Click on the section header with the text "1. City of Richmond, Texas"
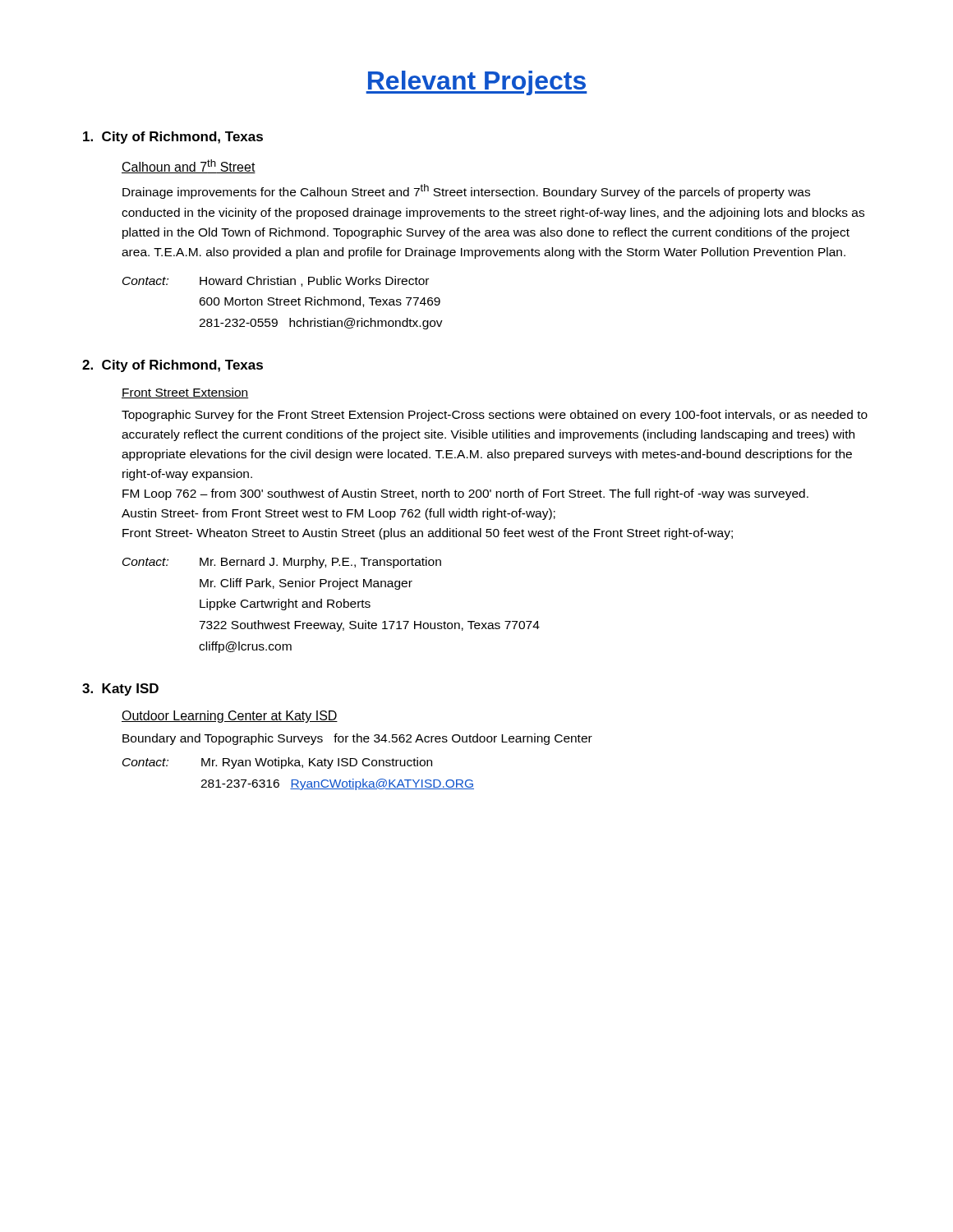 pyautogui.click(x=173, y=138)
